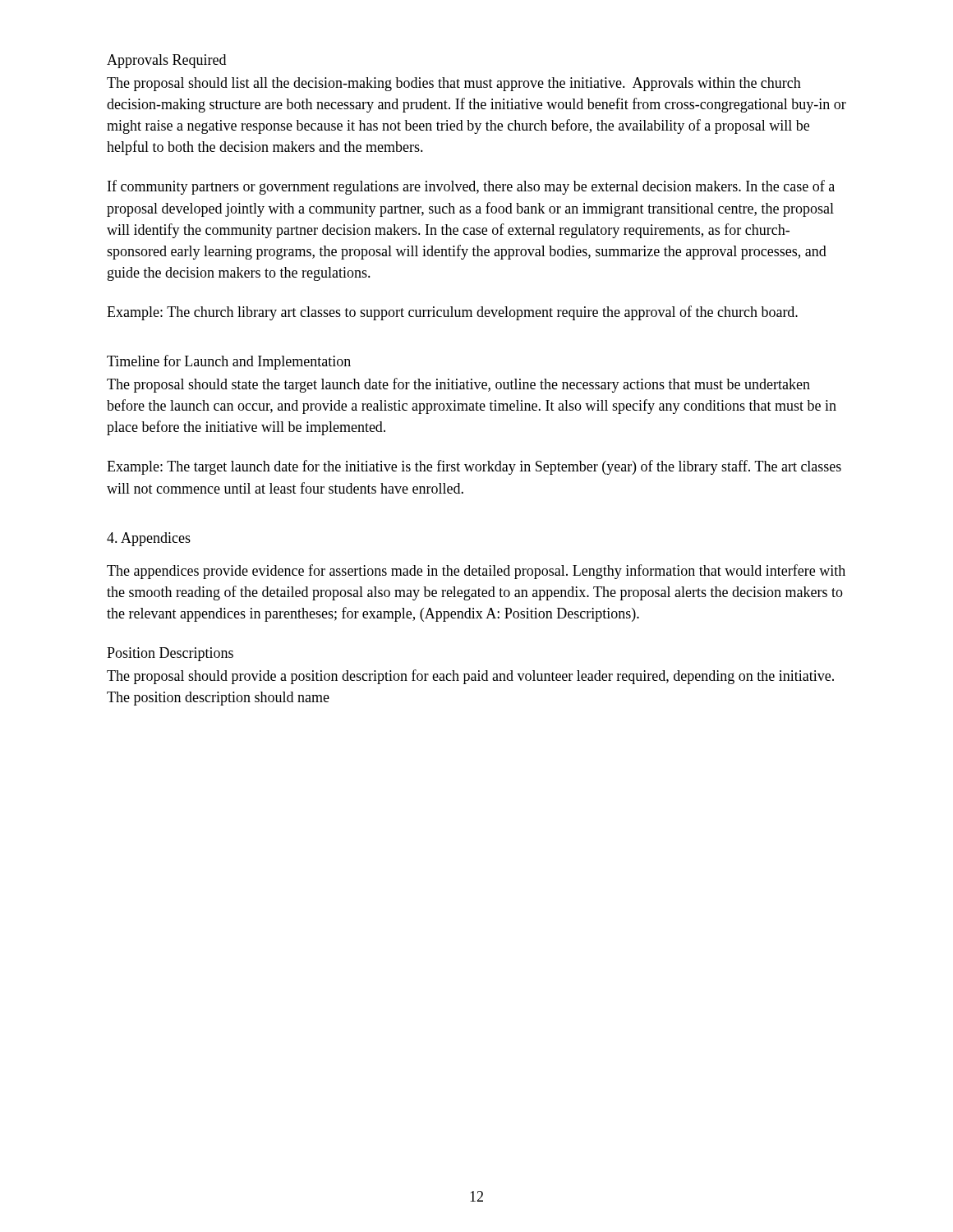Point to "Approvals Required"
This screenshot has width=953, height=1232.
tap(167, 60)
